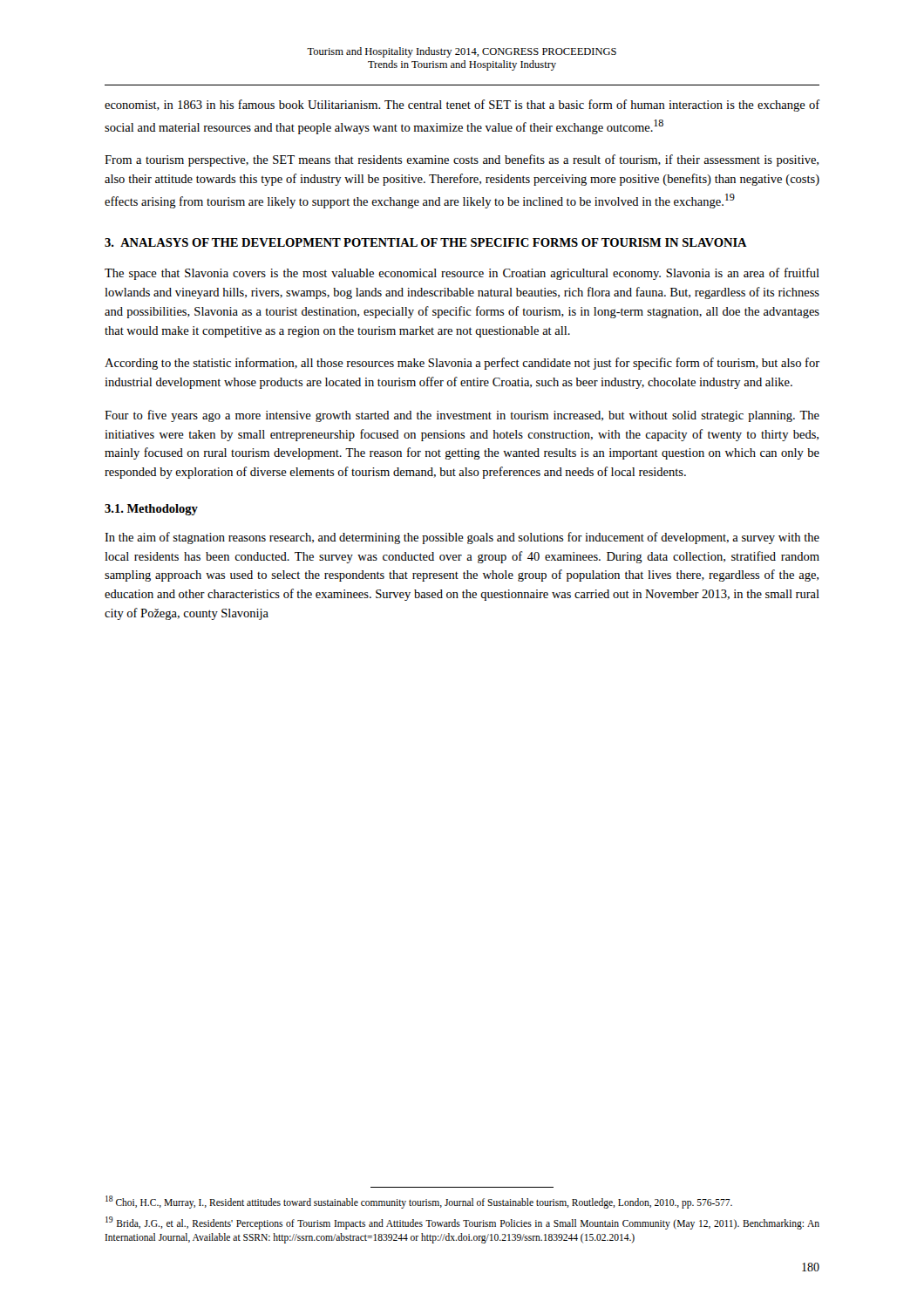Find the element starting "According to the statistic information, all those resources"
The image size is (924, 1308).
tap(462, 373)
